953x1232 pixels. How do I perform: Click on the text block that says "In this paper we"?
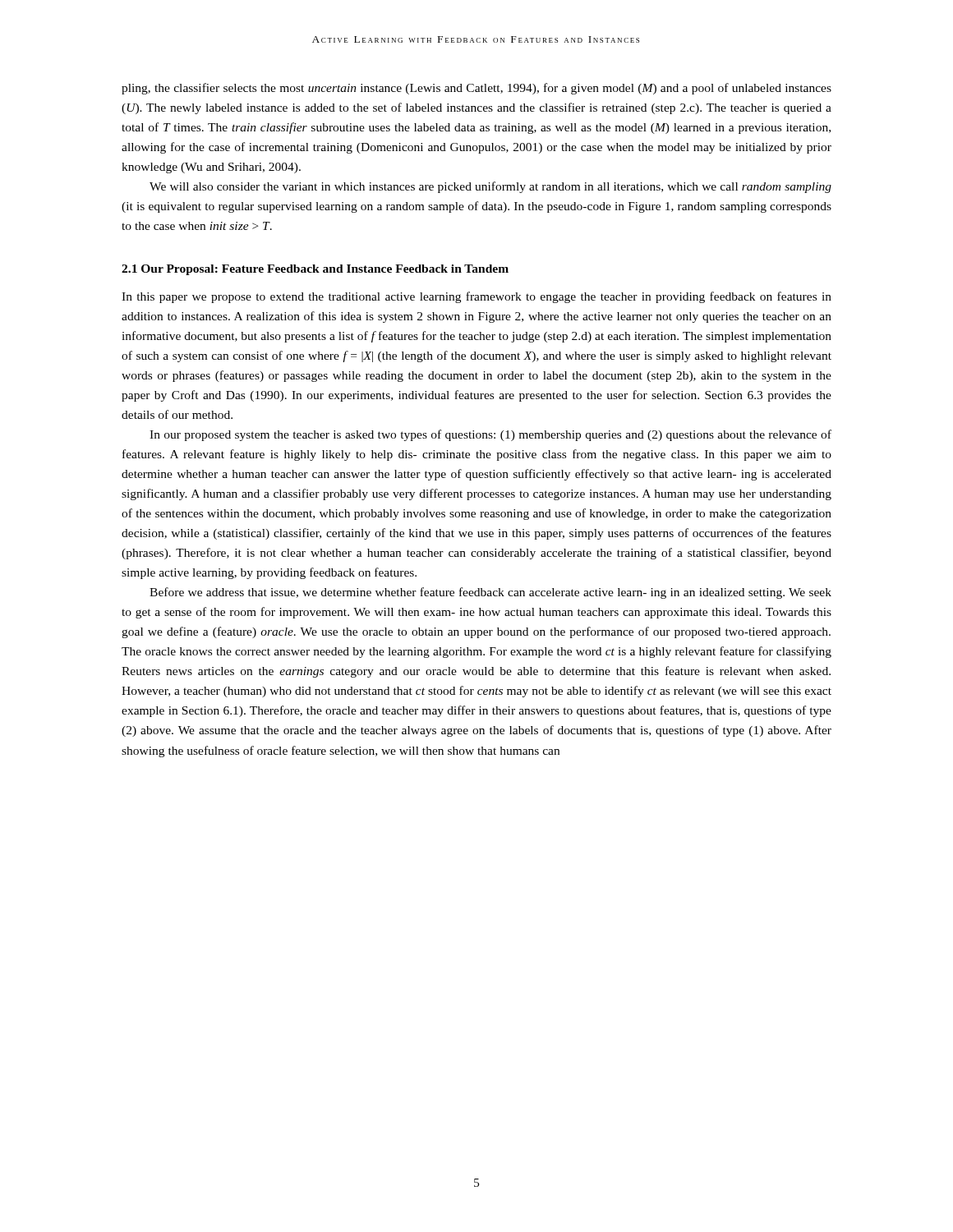point(476,523)
